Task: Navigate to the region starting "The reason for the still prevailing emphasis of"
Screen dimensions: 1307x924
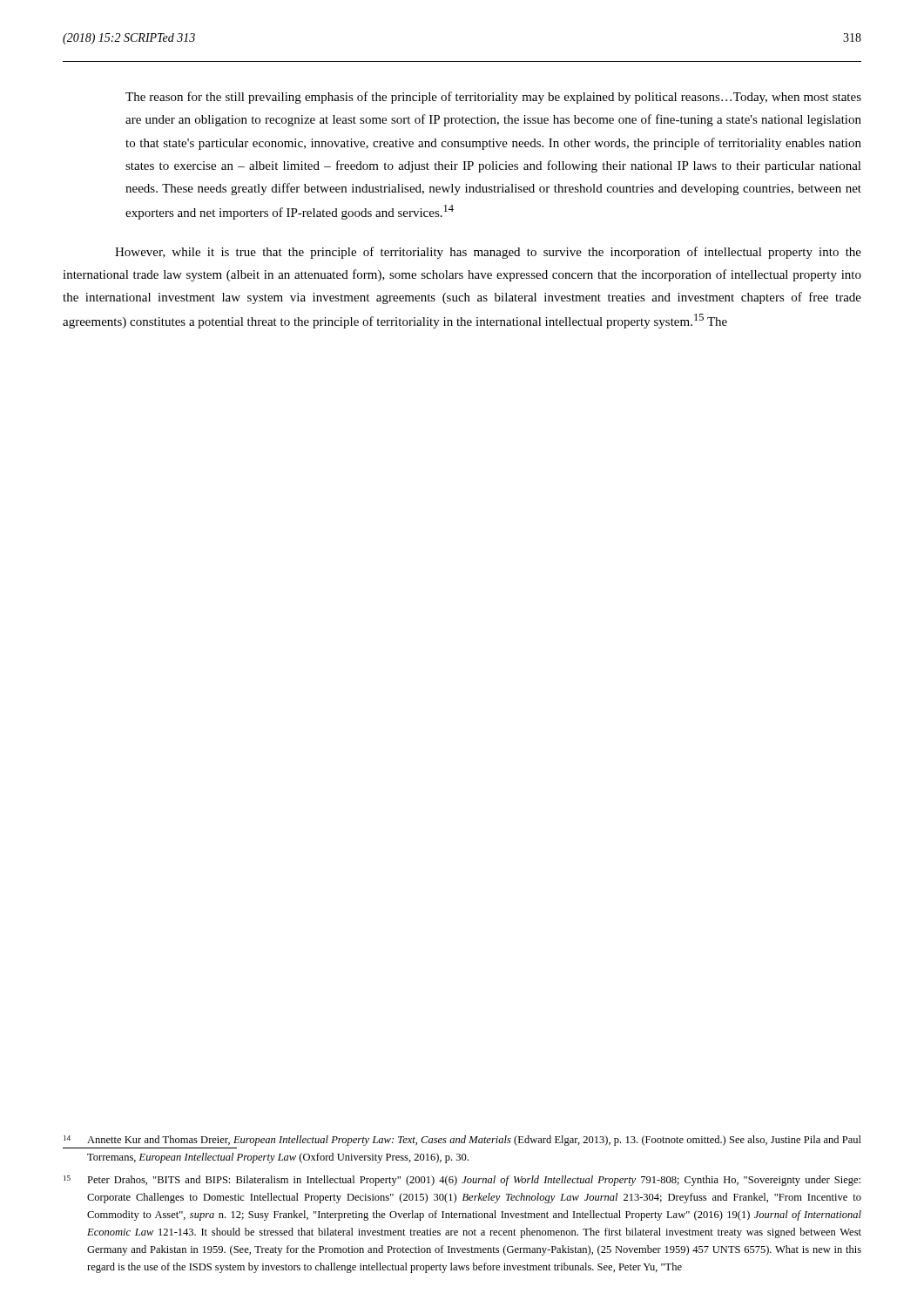Action: (493, 155)
